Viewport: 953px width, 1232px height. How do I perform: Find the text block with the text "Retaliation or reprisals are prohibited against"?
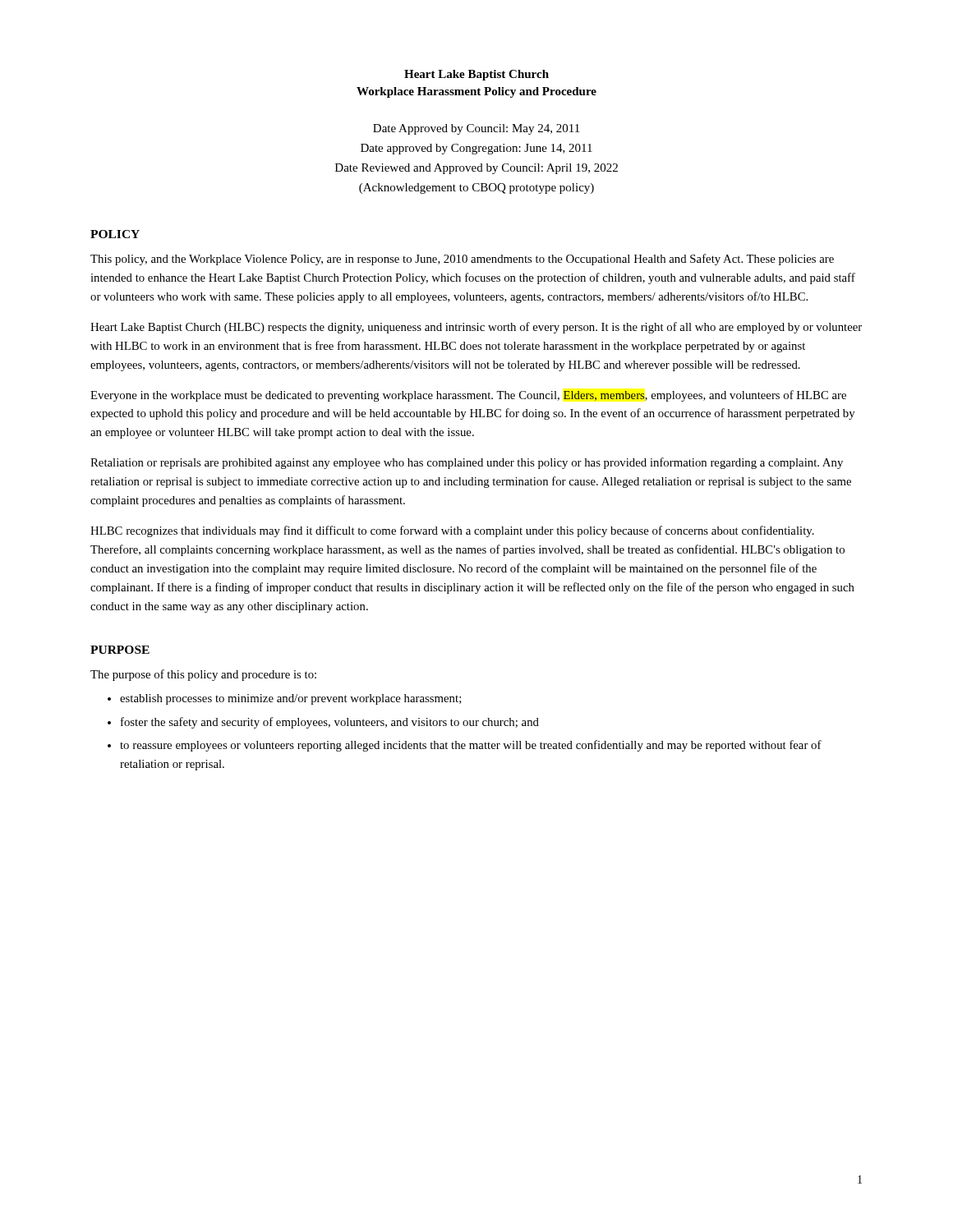[471, 481]
